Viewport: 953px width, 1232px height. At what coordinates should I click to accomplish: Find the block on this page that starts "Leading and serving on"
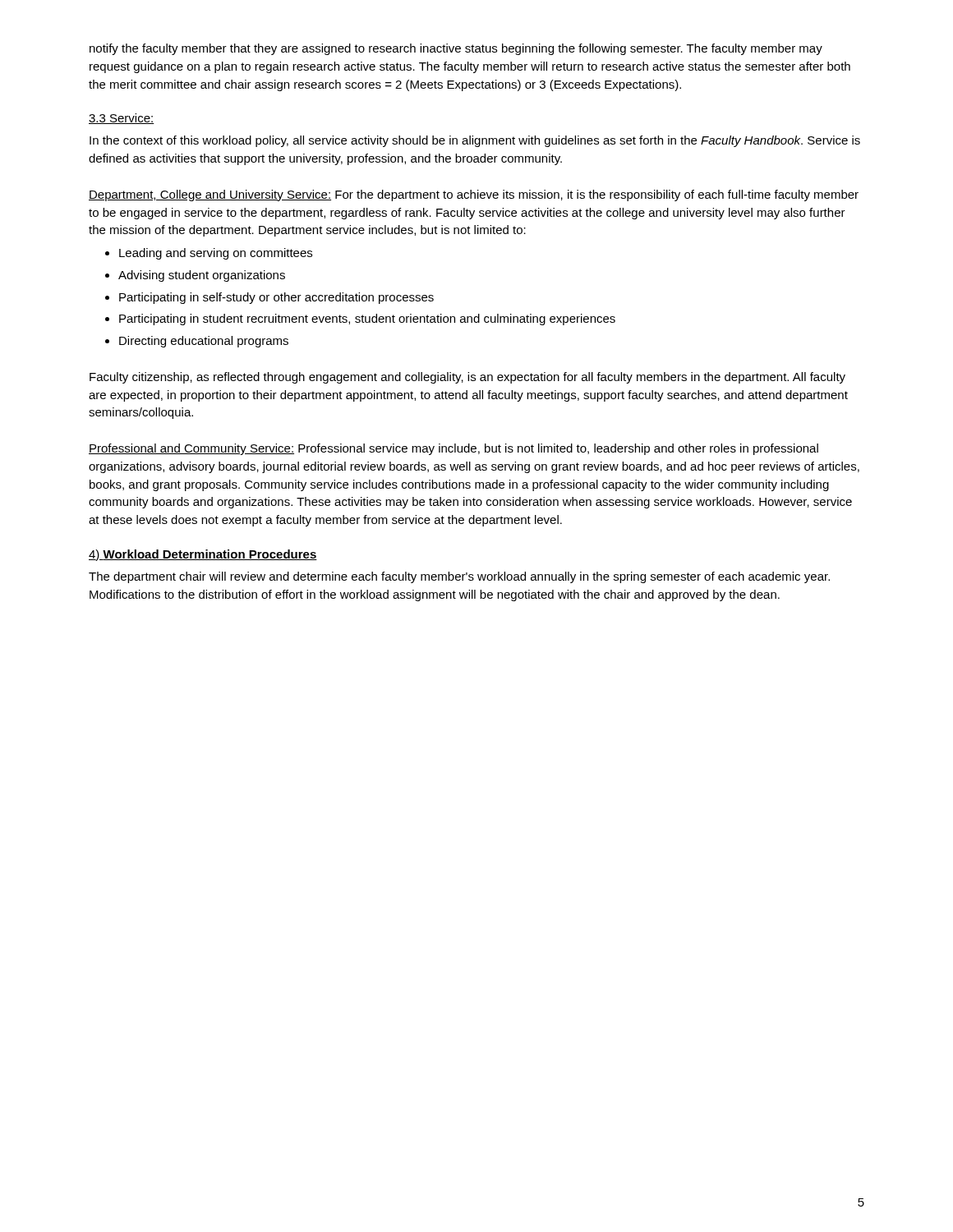click(x=216, y=253)
